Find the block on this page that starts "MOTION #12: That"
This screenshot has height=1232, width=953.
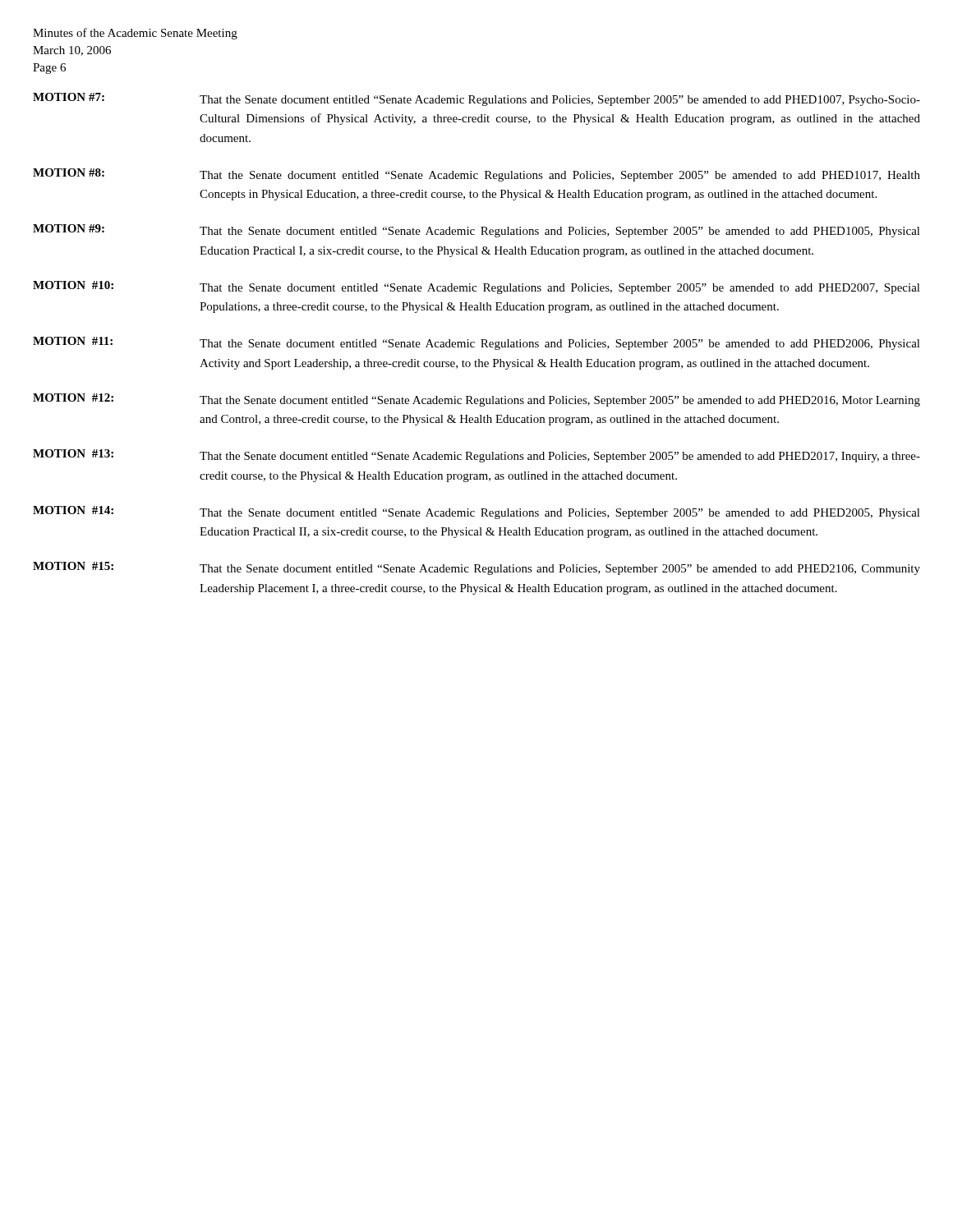pos(476,410)
